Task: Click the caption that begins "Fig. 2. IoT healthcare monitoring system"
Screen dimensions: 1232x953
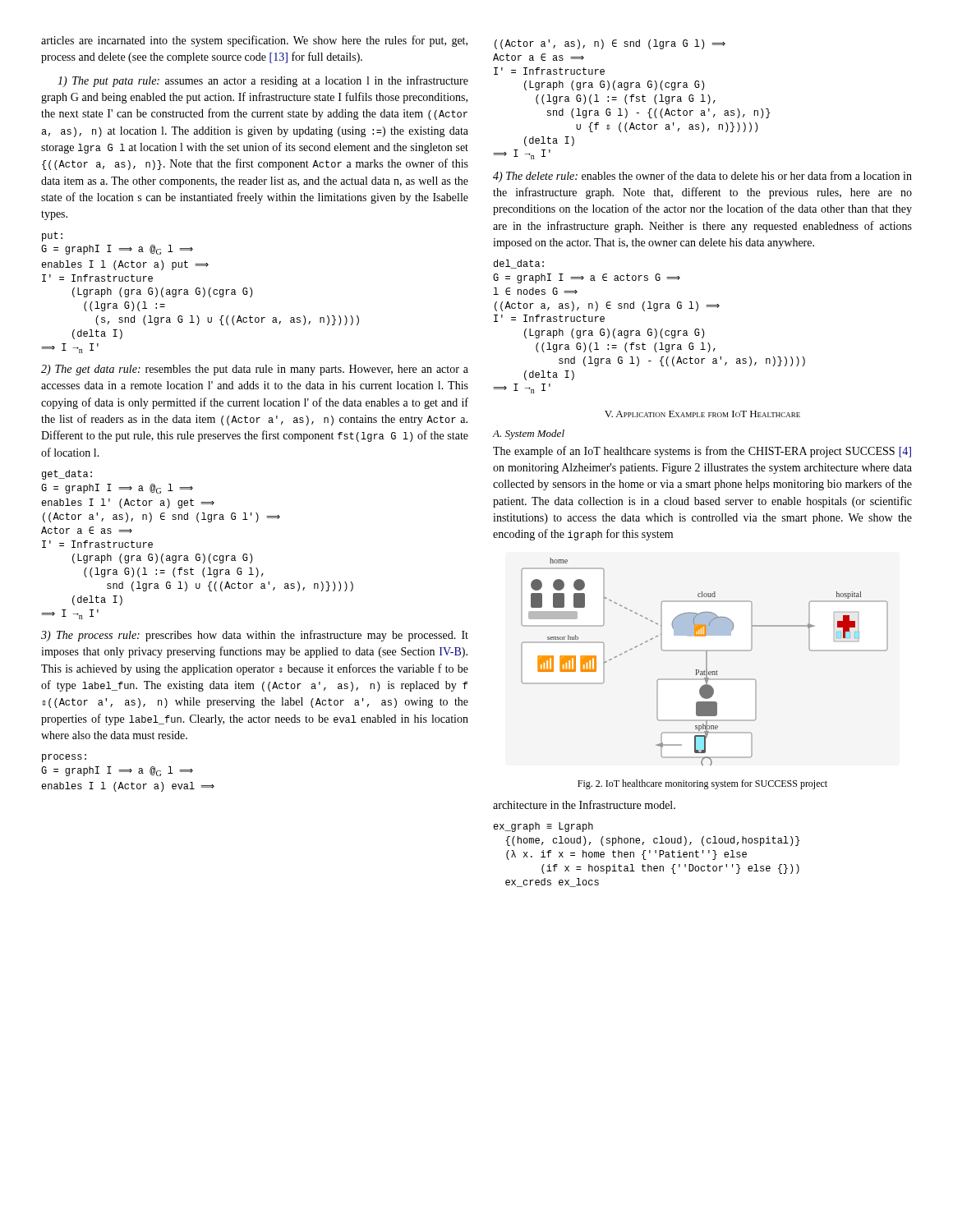Action: (x=702, y=784)
